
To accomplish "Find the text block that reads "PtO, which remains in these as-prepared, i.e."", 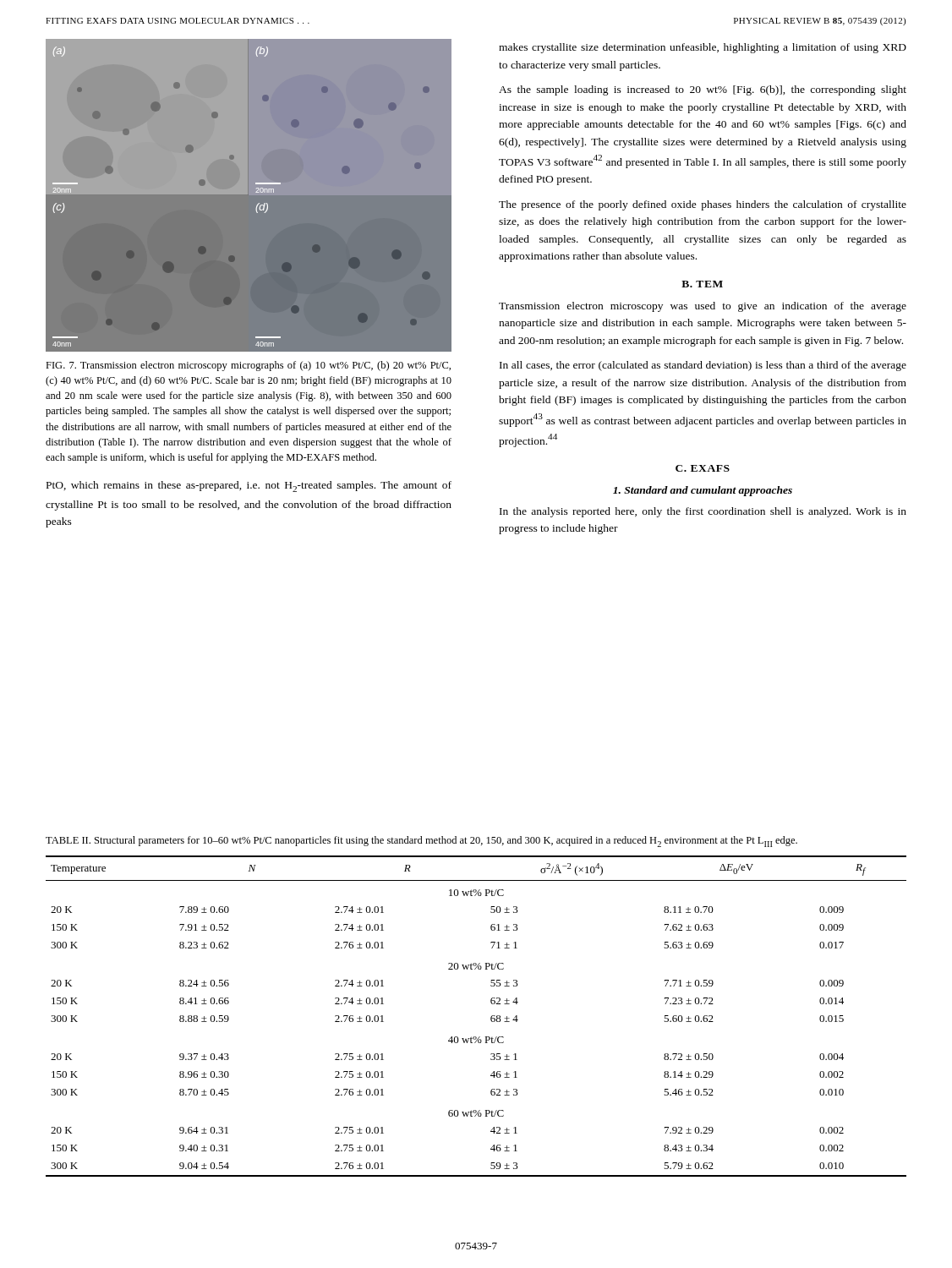I will coord(249,503).
